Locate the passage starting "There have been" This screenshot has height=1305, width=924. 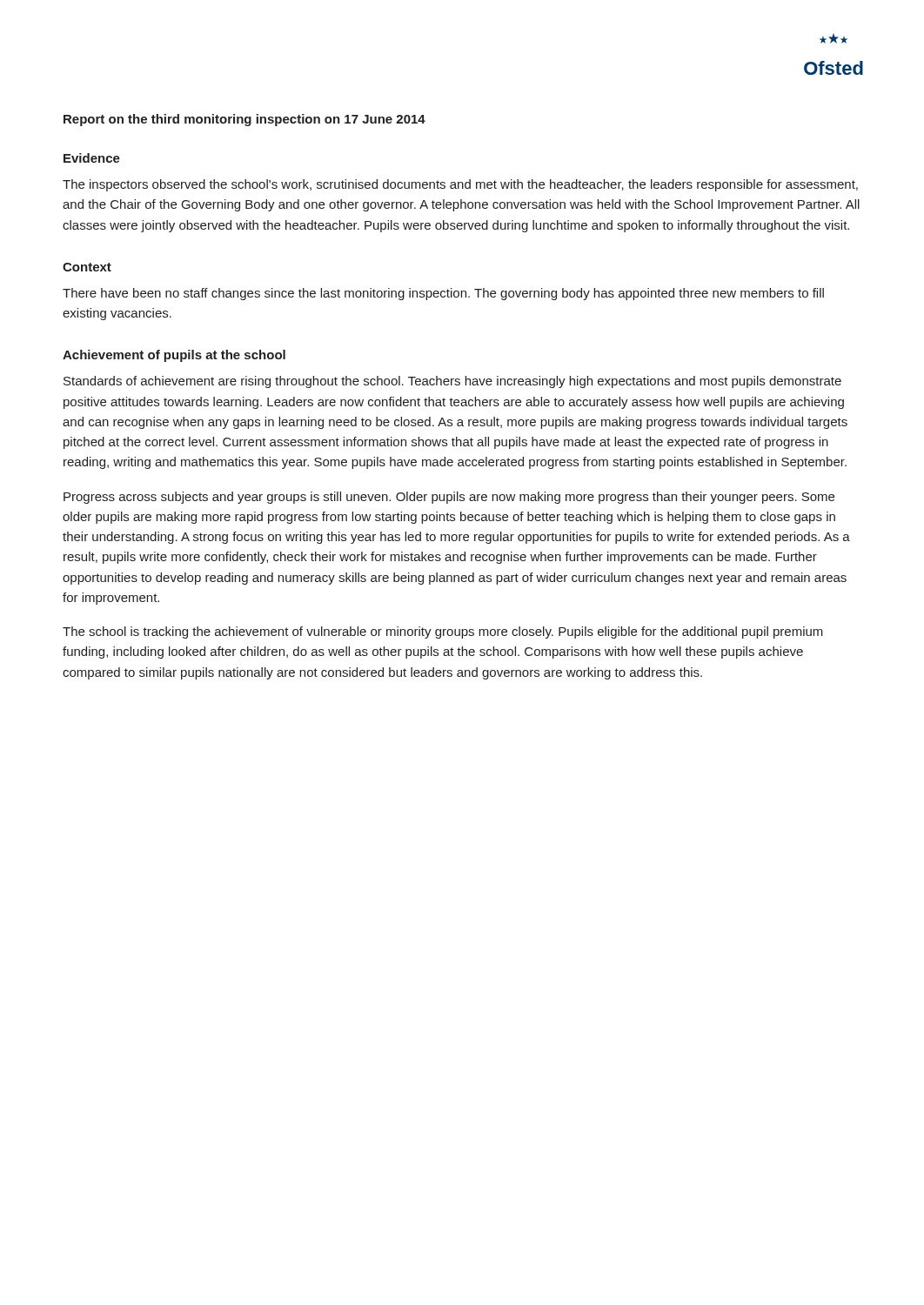click(x=444, y=303)
